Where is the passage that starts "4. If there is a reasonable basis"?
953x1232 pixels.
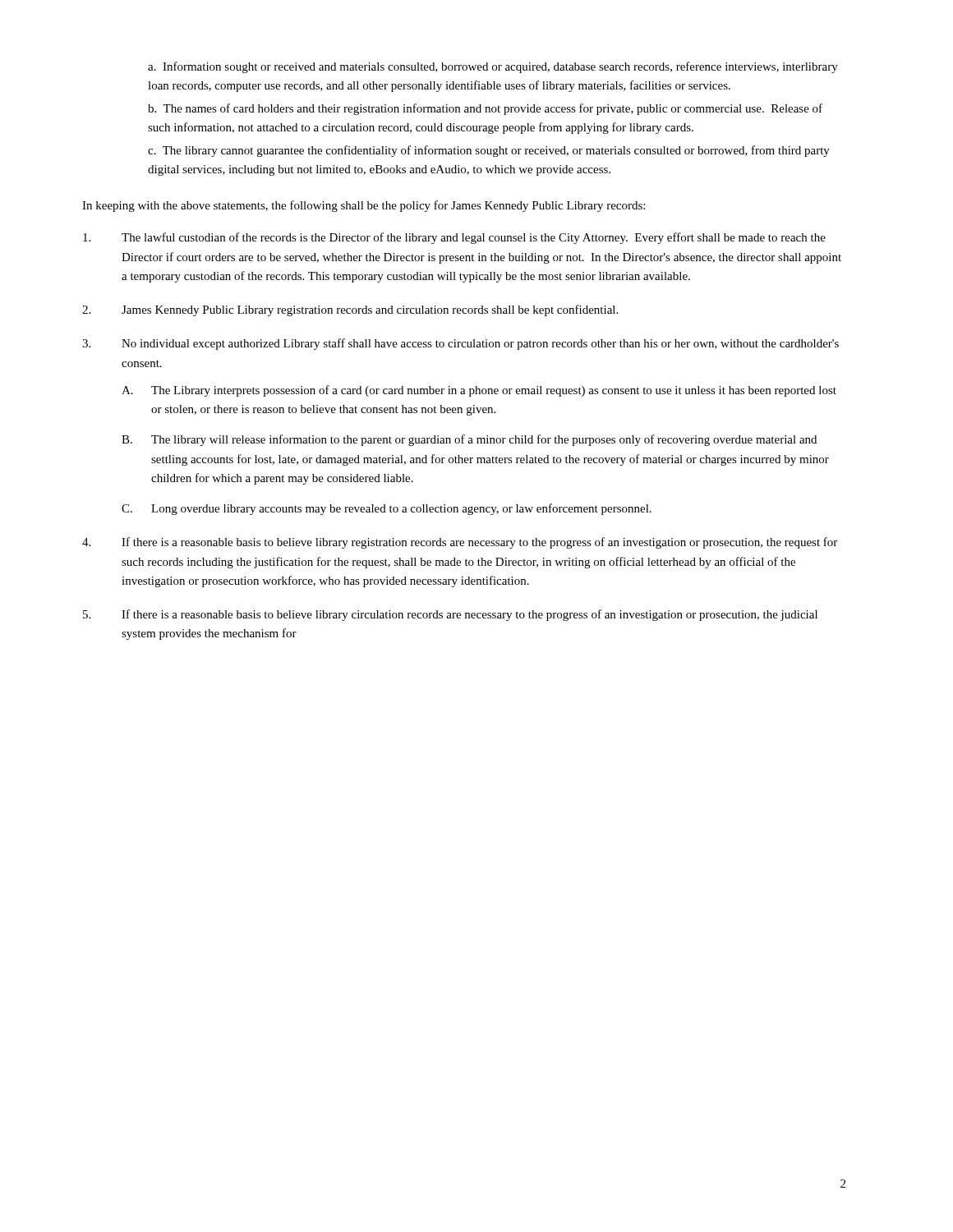464,562
